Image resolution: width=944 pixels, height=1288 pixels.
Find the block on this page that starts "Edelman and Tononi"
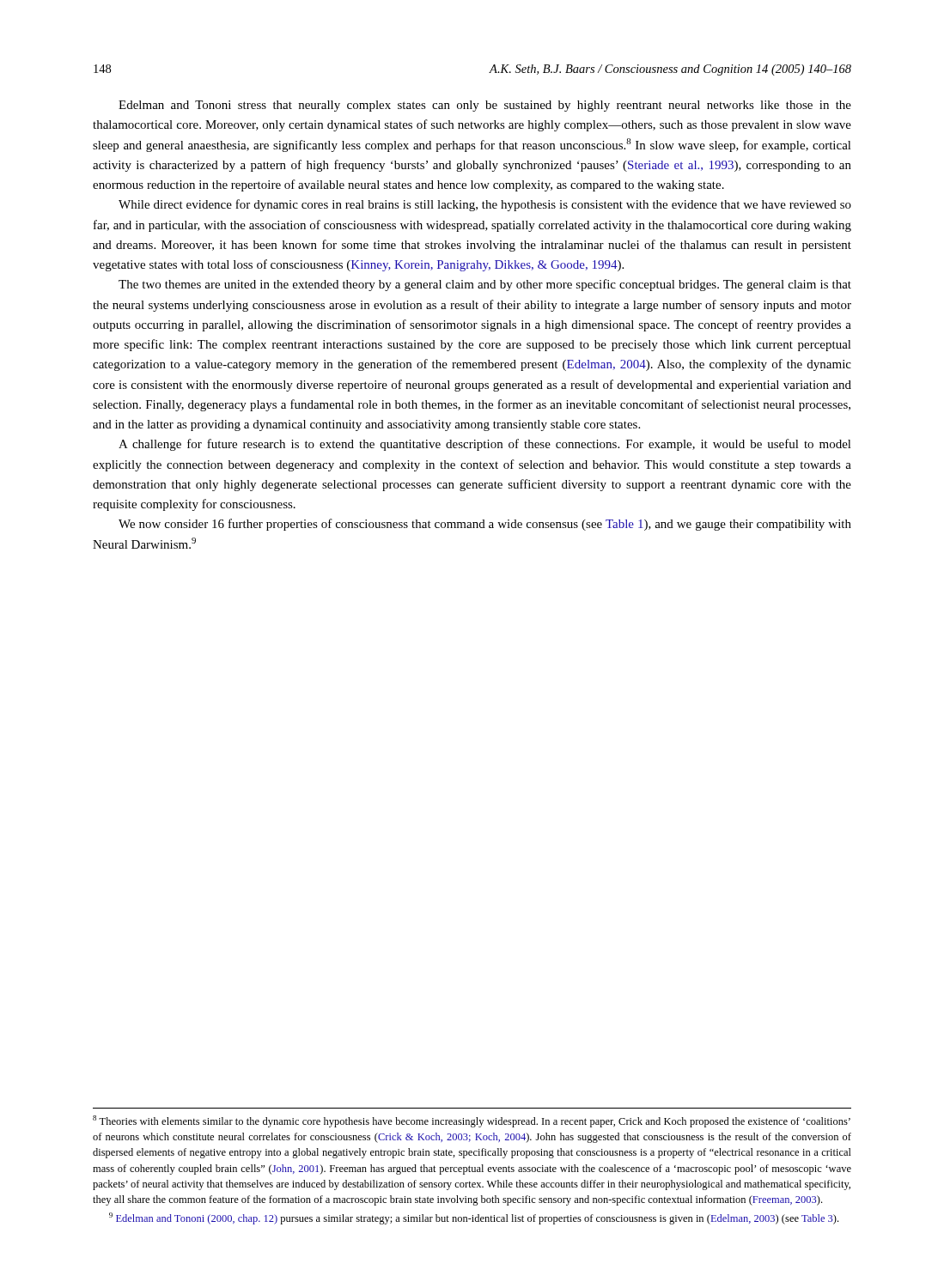click(x=472, y=145)
